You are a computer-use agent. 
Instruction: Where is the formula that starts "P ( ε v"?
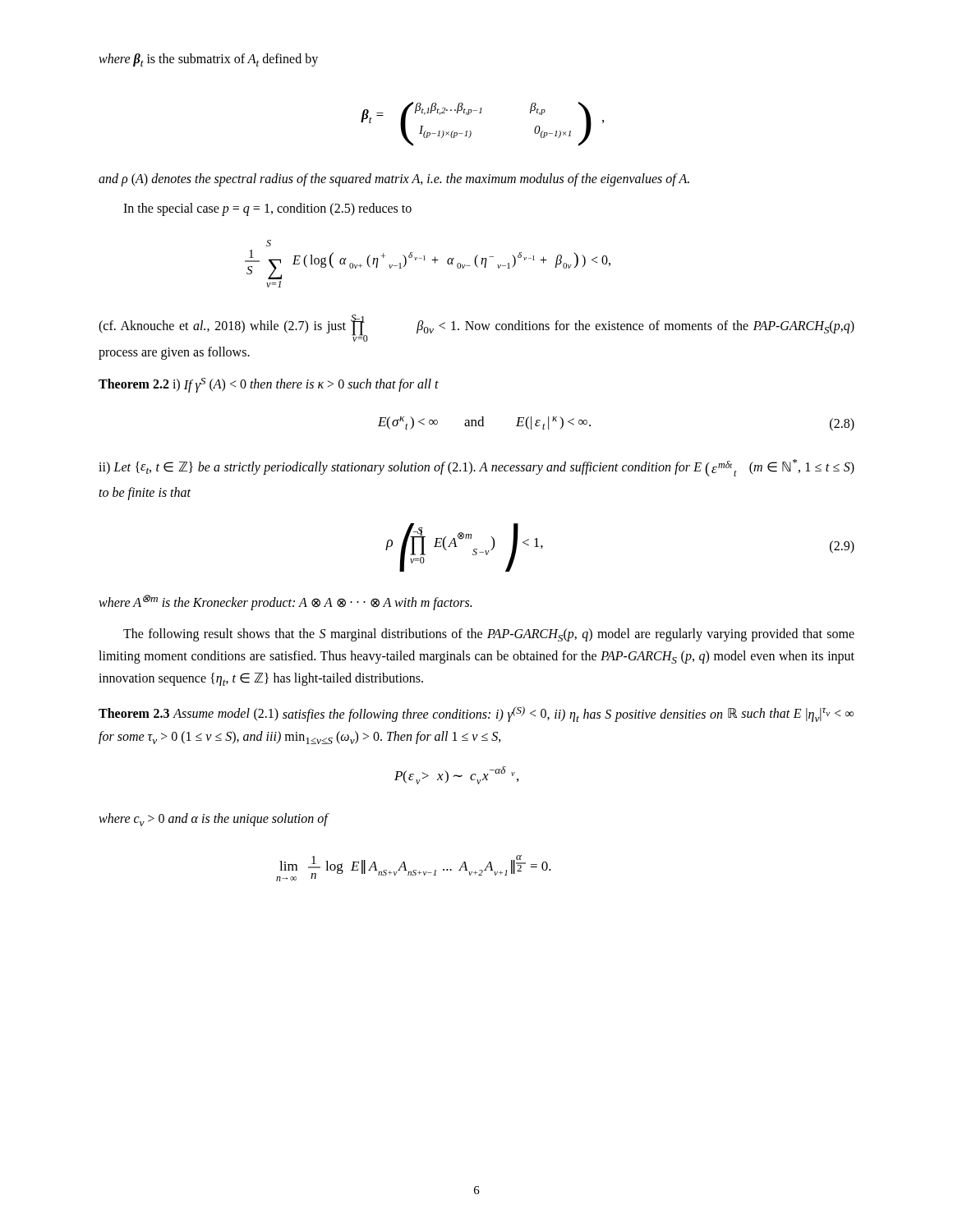pyautogui.click(x=476, y=776)
